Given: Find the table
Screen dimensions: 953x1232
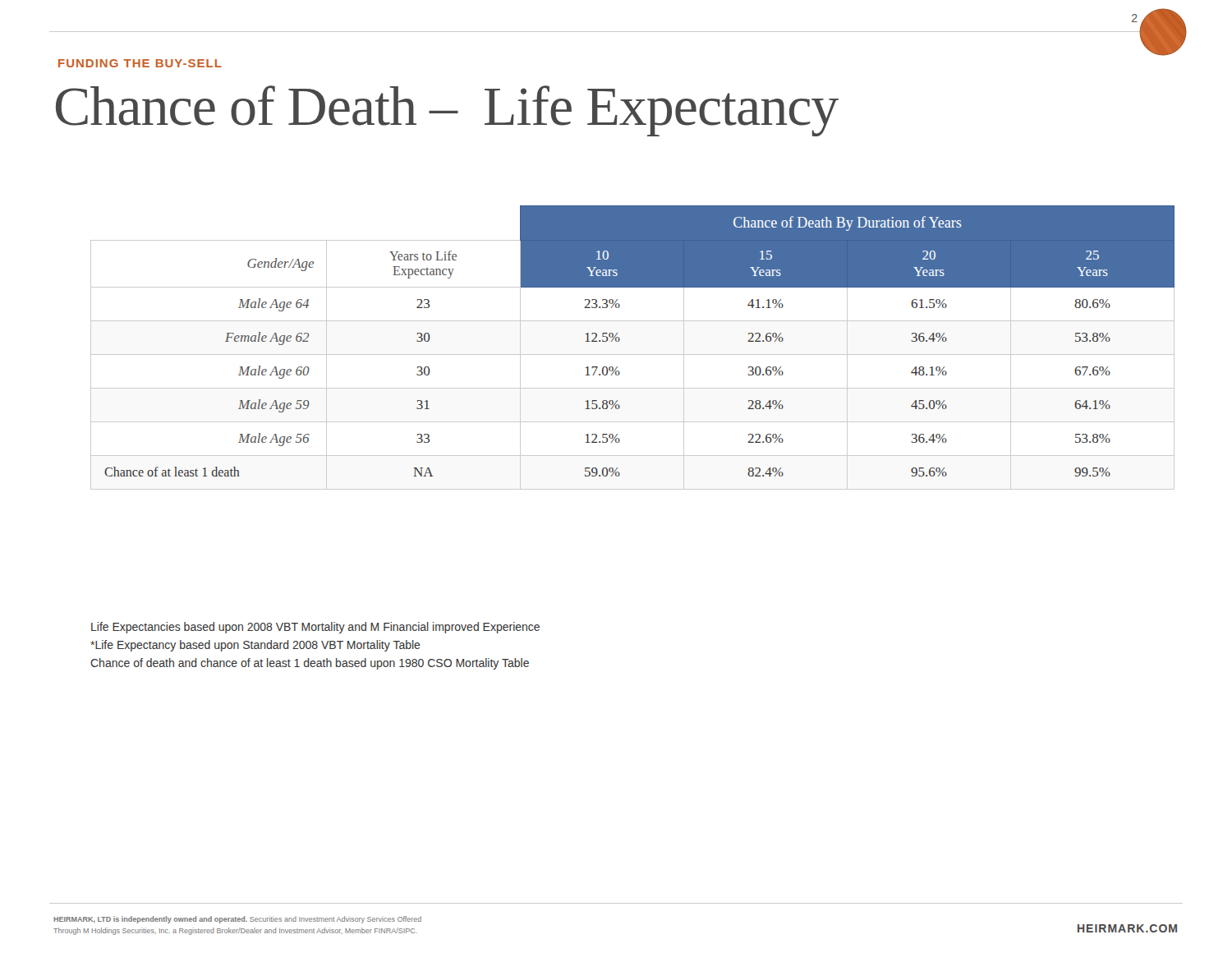Looking at the screenshot, I should [x=632, y=348].
